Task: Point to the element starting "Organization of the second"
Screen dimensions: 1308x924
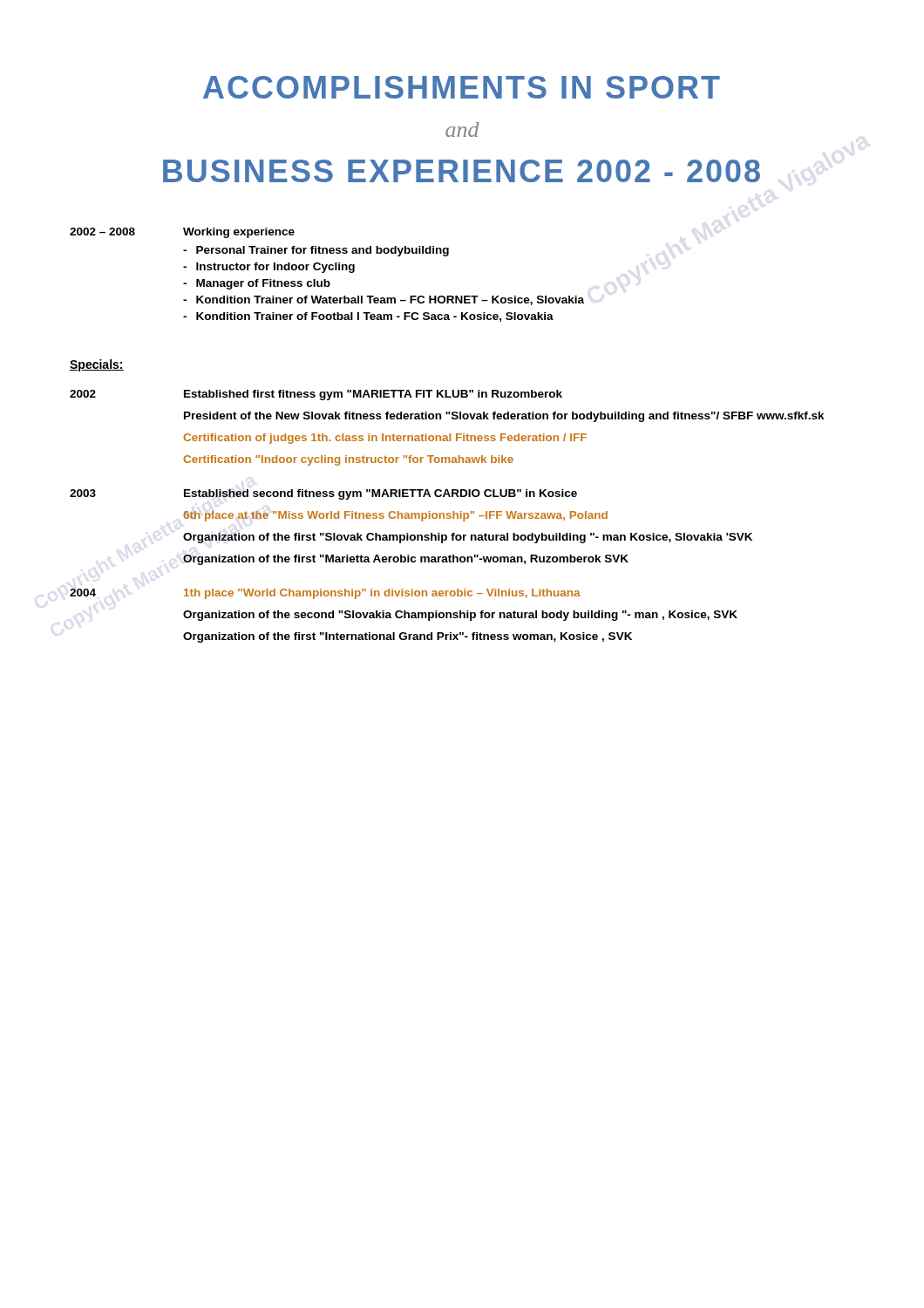Action: pyautogui.click(x=460, y=614)
